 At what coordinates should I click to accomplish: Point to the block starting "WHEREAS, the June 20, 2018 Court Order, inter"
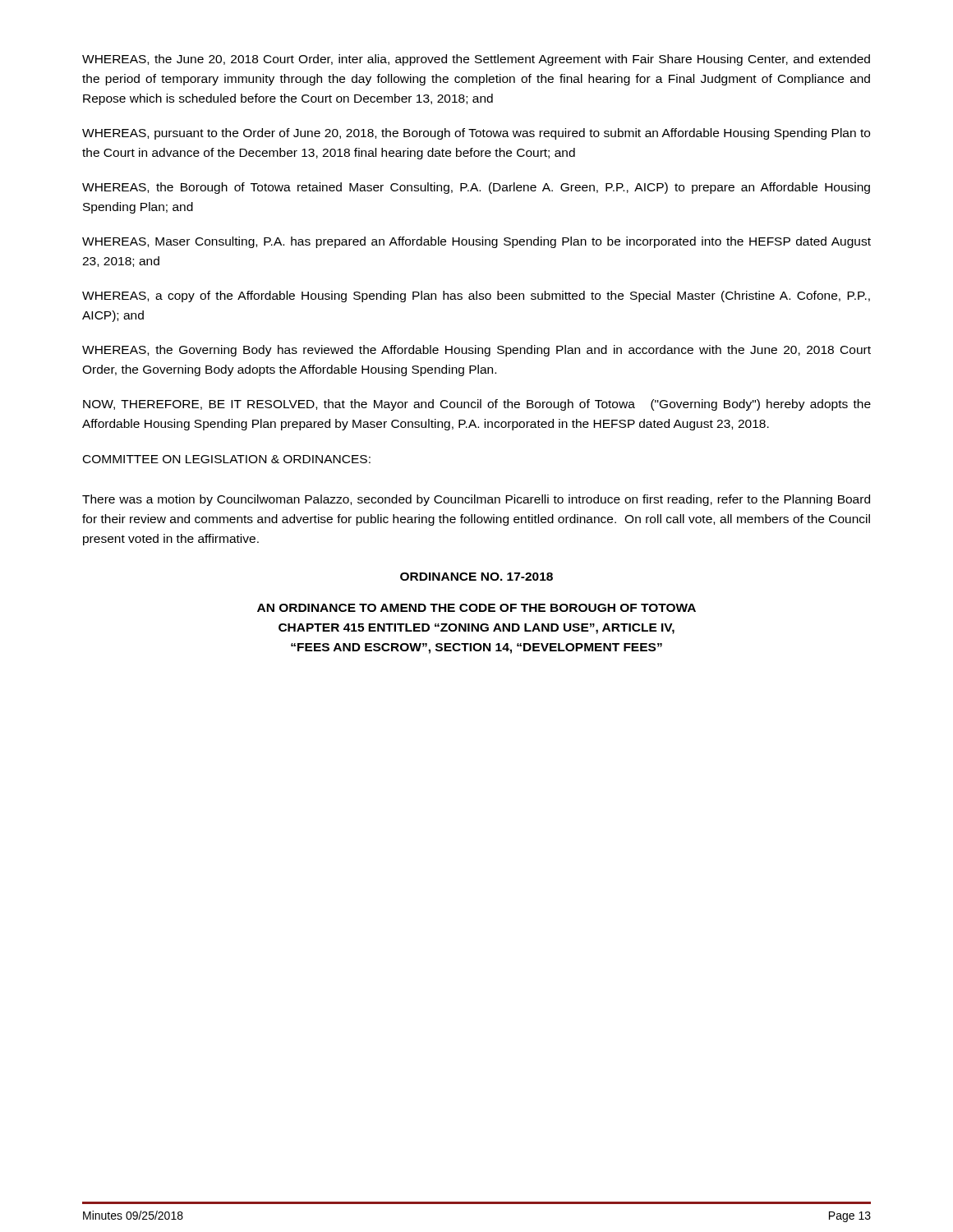pos(476,79)
